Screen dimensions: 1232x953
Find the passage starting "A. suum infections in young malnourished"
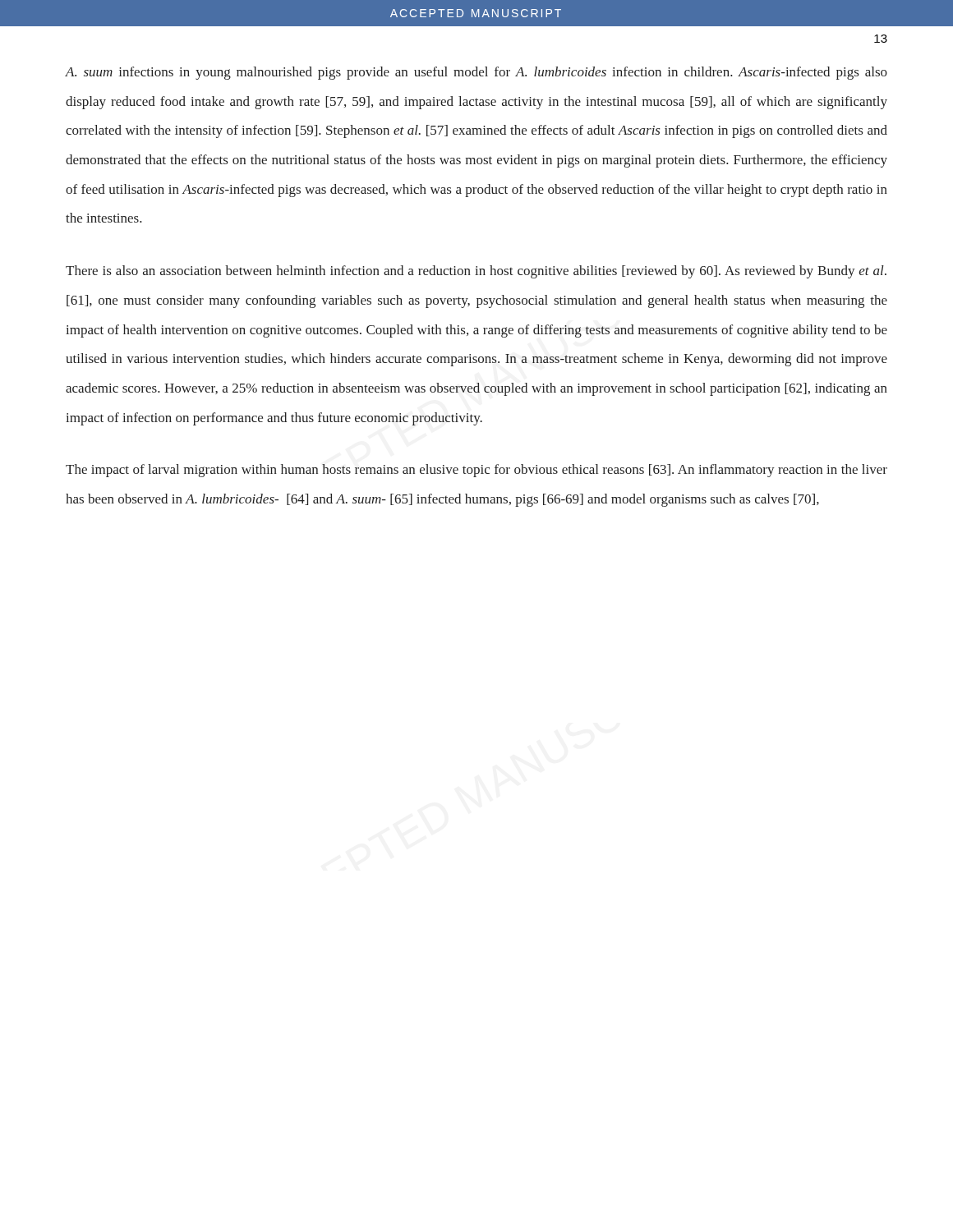[476, 145]
